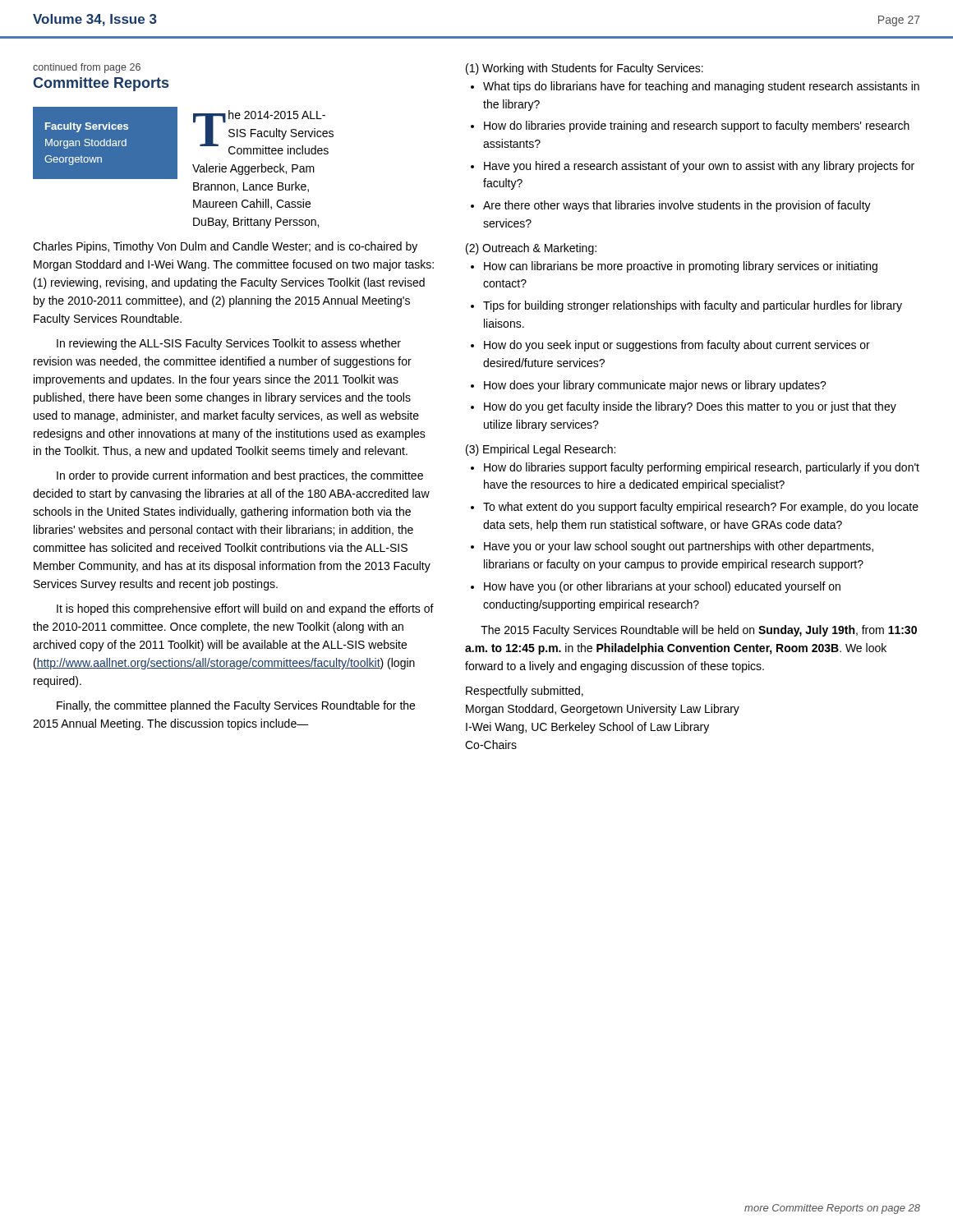Locate the text block that says "In reviewing the ALL-SIS Faculty Services"

pos(229,397)
